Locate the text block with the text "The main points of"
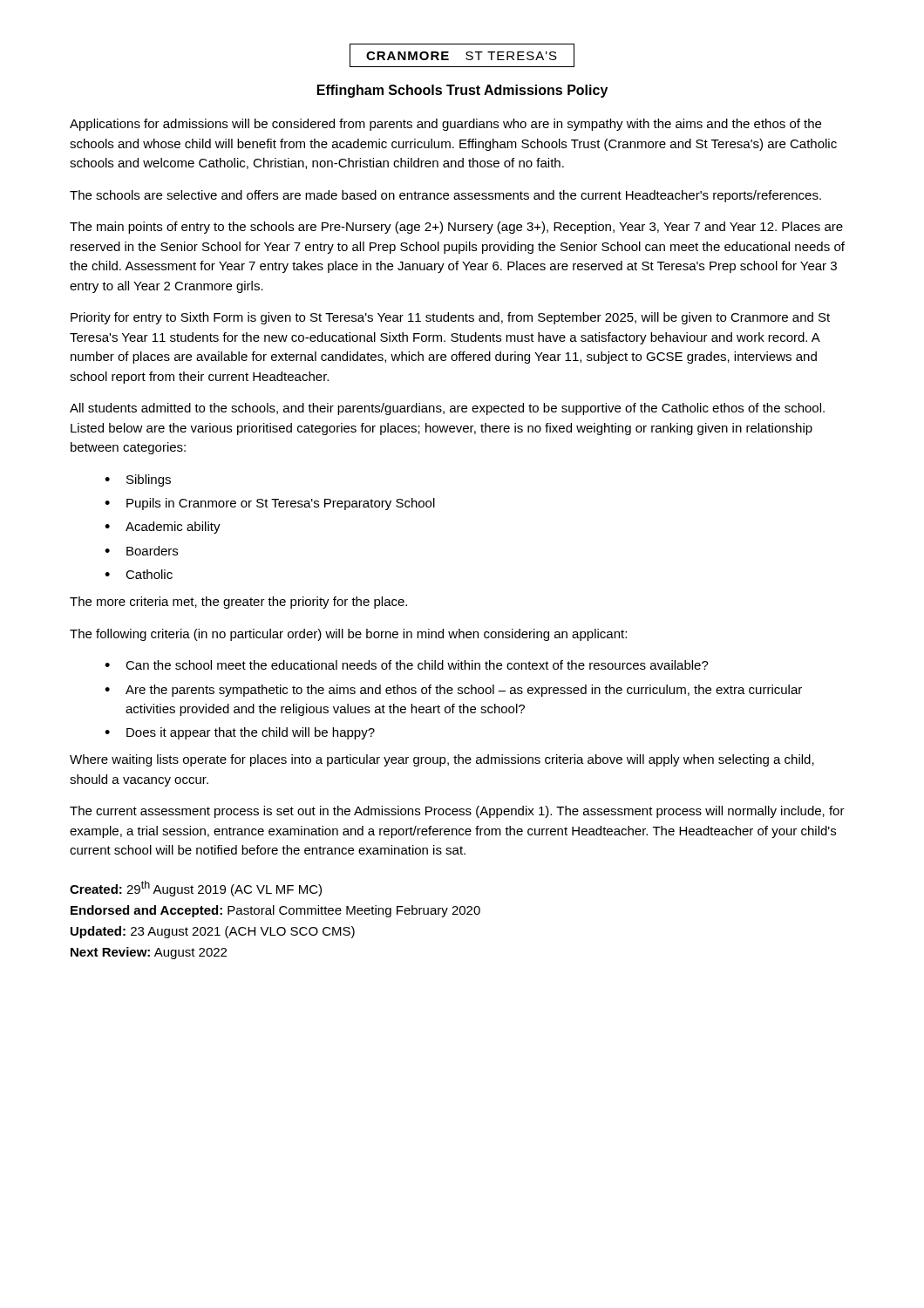The image size is (924, 1308). tap(457, 256)
